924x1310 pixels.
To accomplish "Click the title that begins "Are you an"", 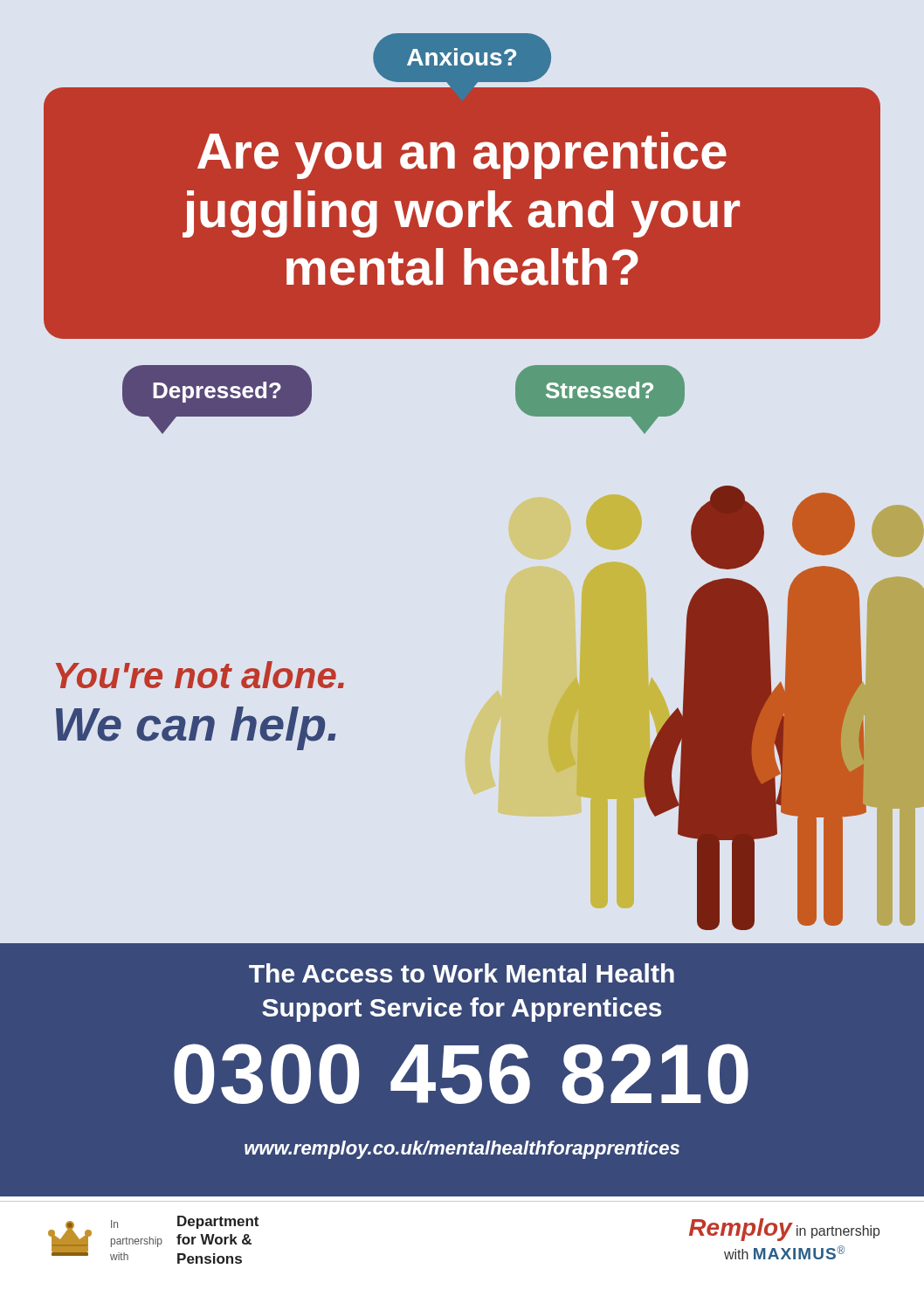I will click(462, 210).
